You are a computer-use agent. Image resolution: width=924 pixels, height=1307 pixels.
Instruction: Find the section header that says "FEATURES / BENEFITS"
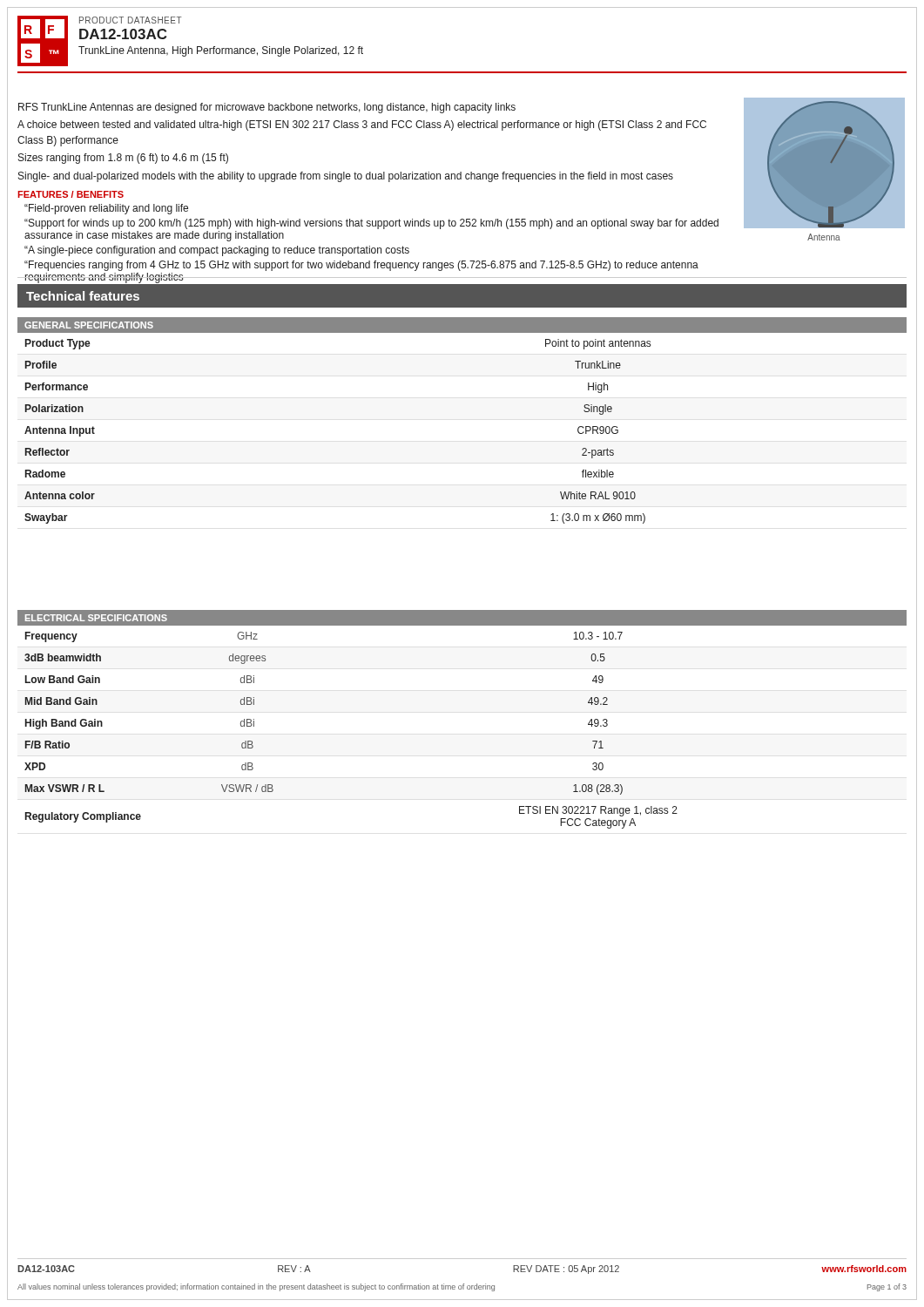pyautogui.click(x=71, y=194)
